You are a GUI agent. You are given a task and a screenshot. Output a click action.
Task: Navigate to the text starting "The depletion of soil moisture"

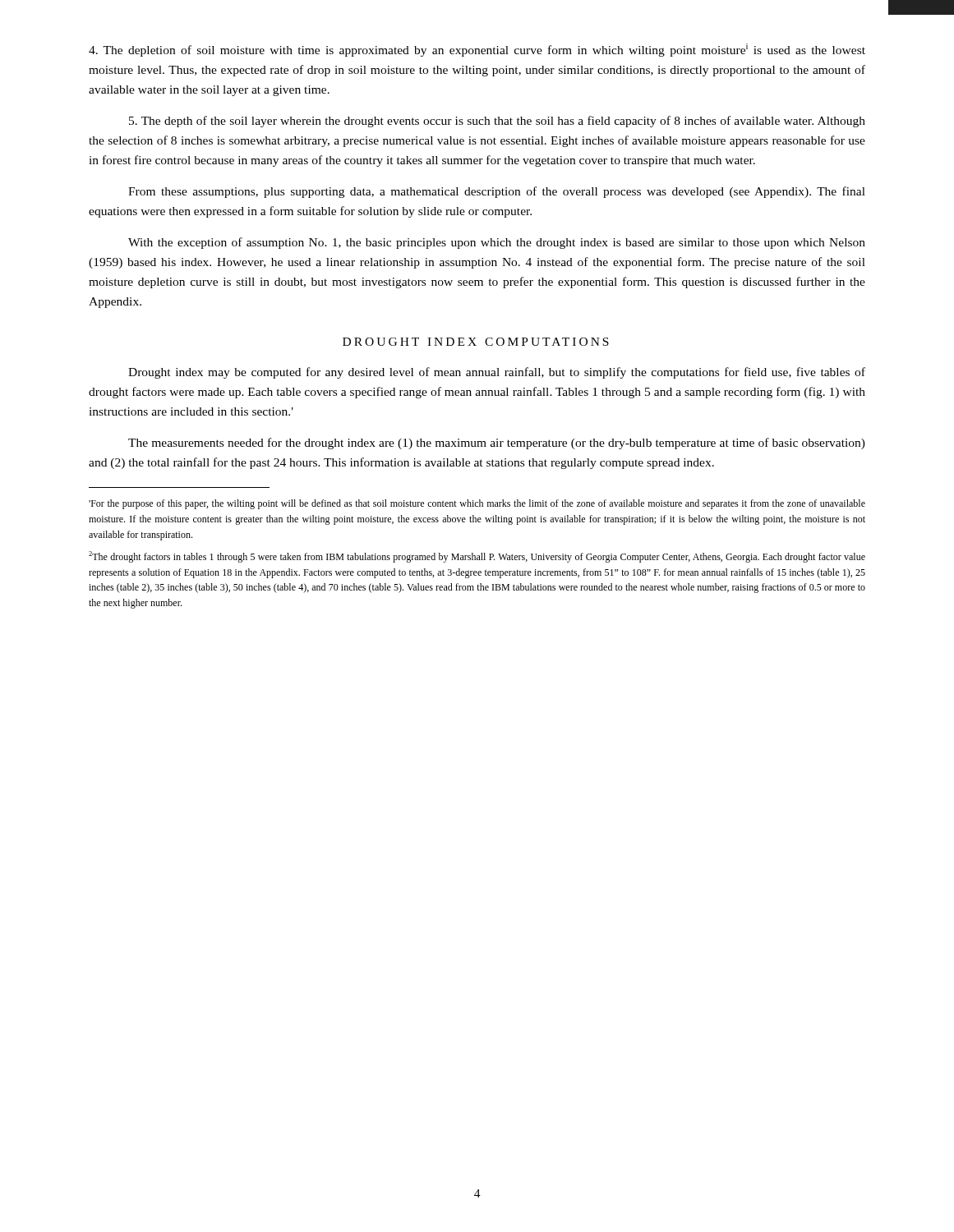(x=477, y=69)
